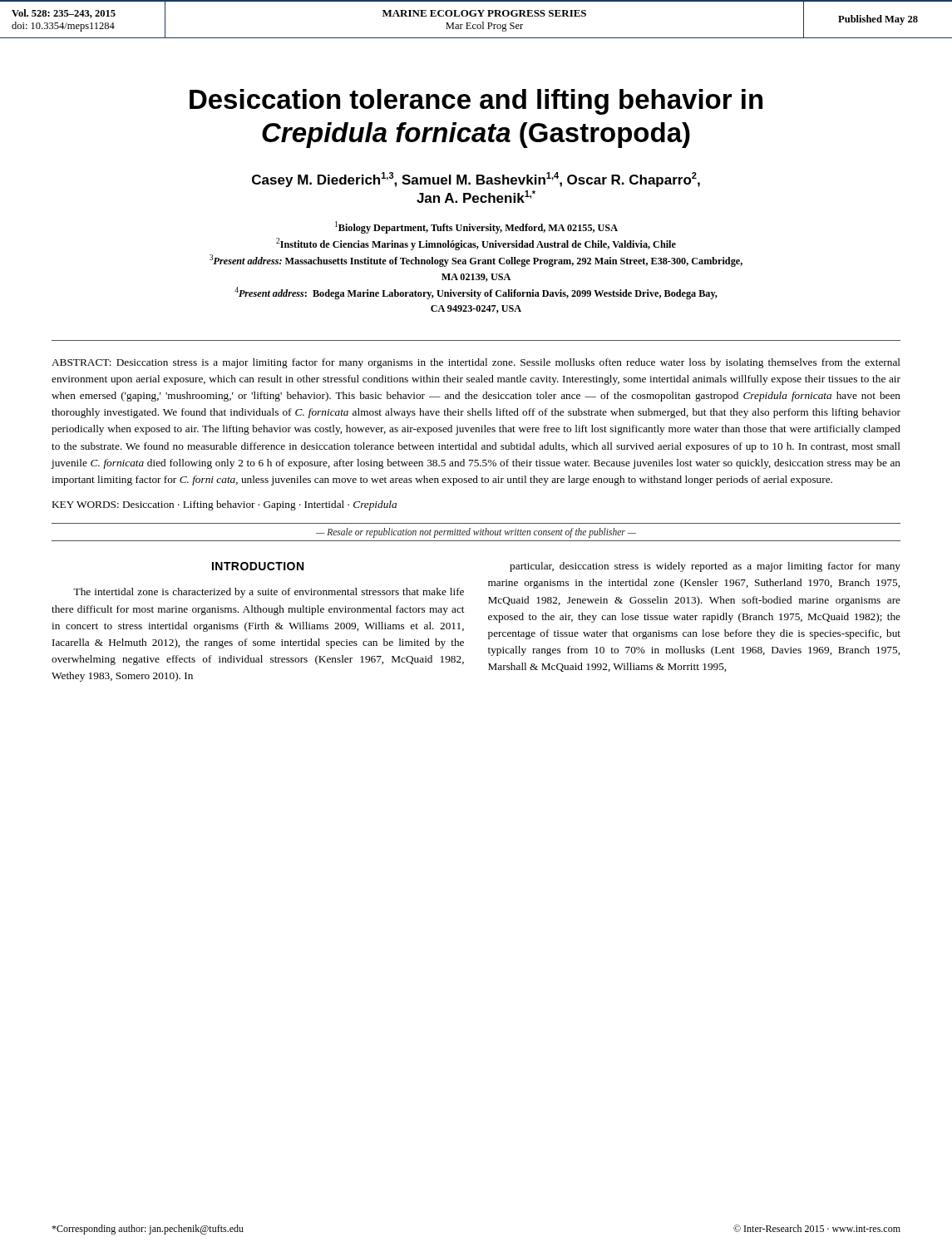Screen dimensions: 1247x952
Task: Locate the text block starting "Desiccation tolerance and lifting behavior inCrepidula fornicata (Gastropoda)"
Action: pyautogui.click(x=476, y=116)
